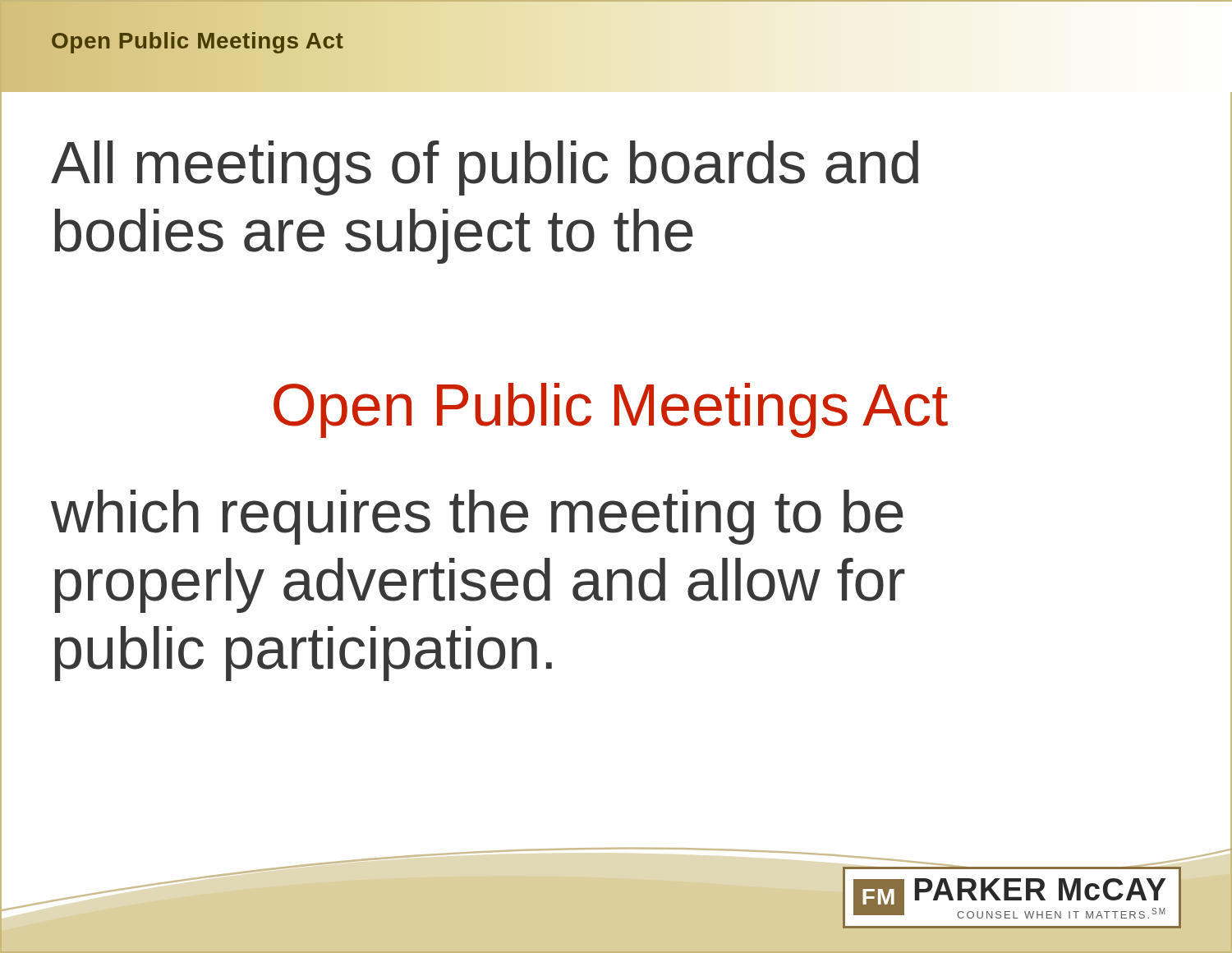
Task: Select the logo
Action: 1012,897
